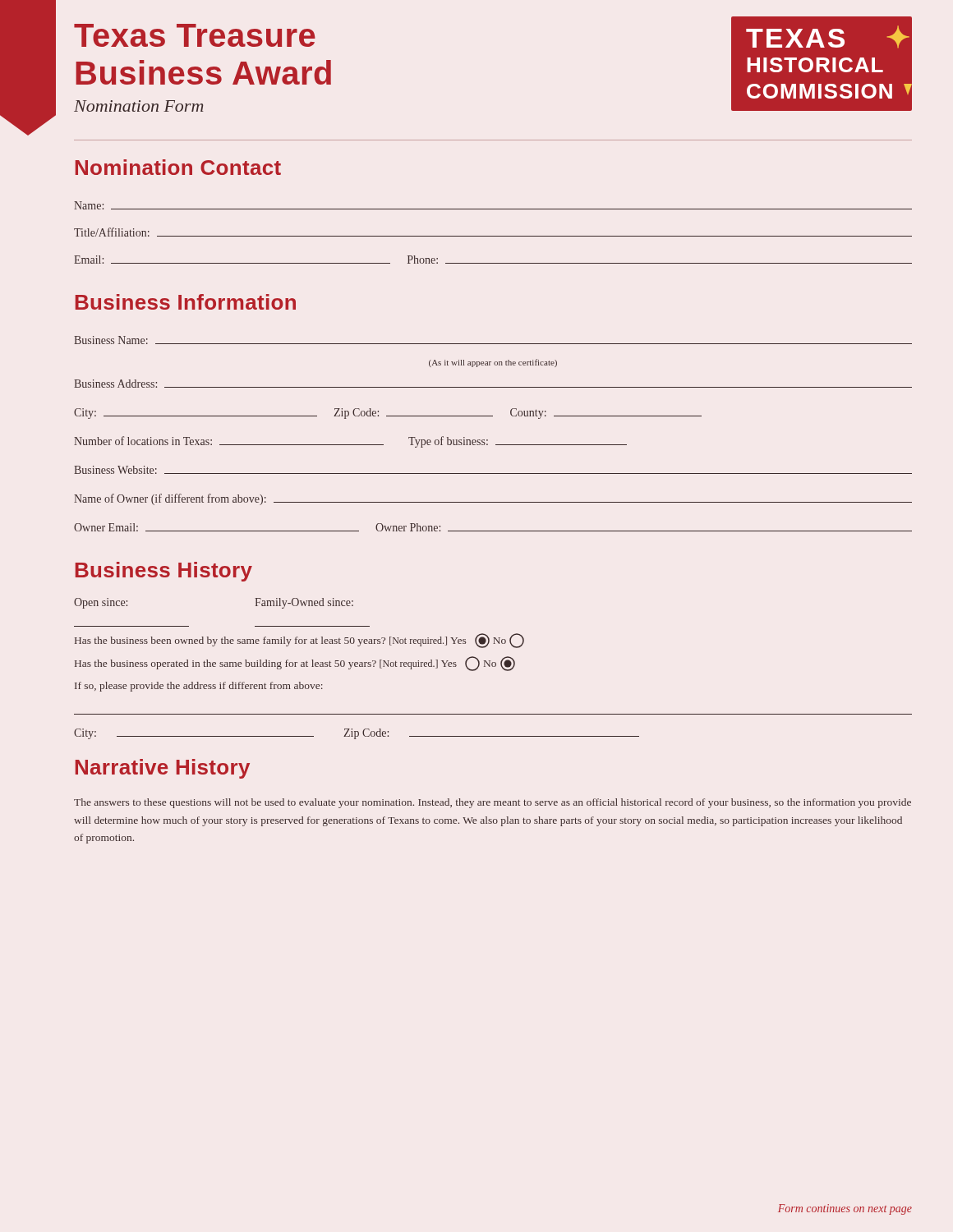Point to the text block starting "Email: Phone:"

tap(493, 257)
